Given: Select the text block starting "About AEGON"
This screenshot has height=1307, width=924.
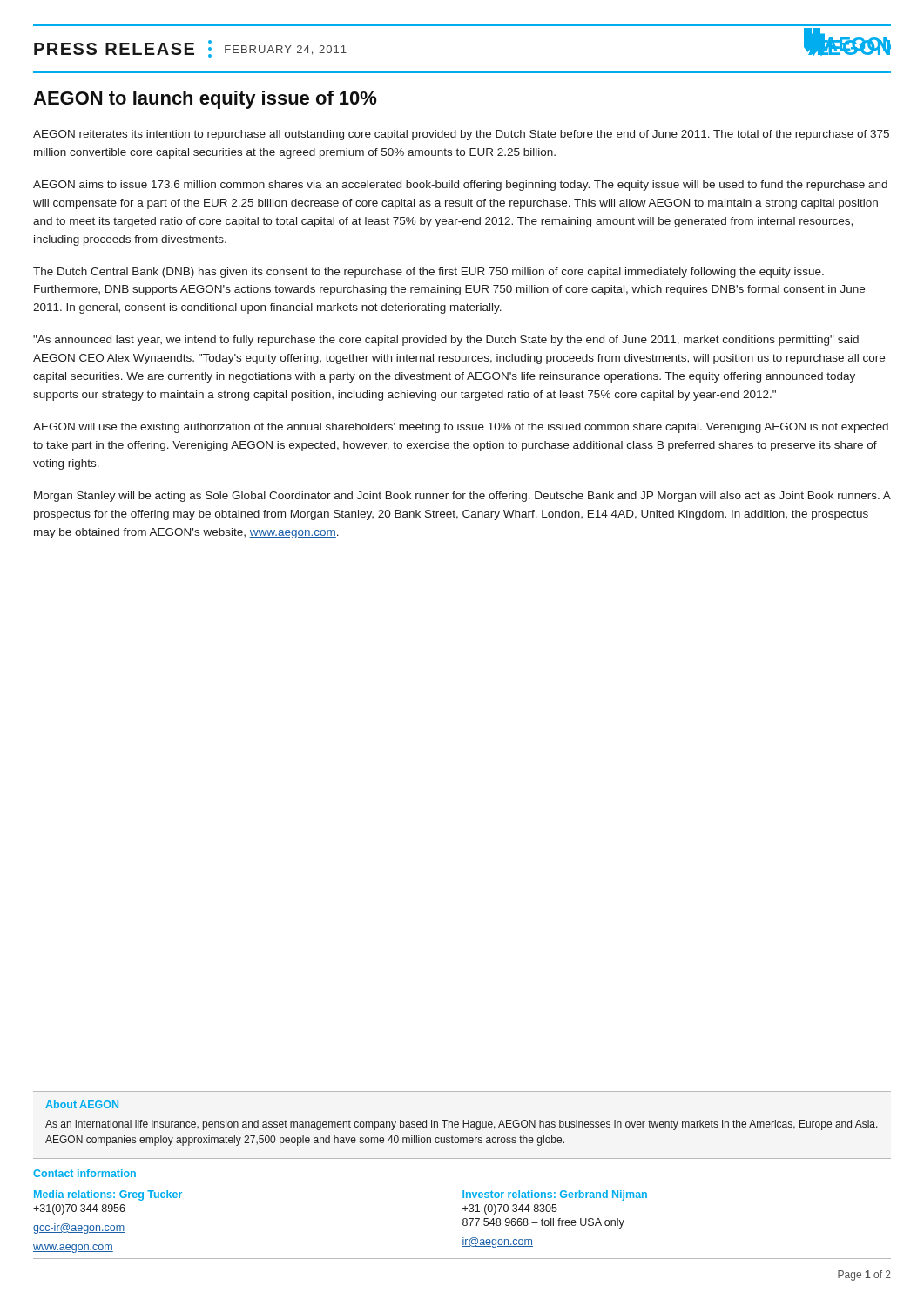Looking at the screenshot, I should coord(82,1104).
